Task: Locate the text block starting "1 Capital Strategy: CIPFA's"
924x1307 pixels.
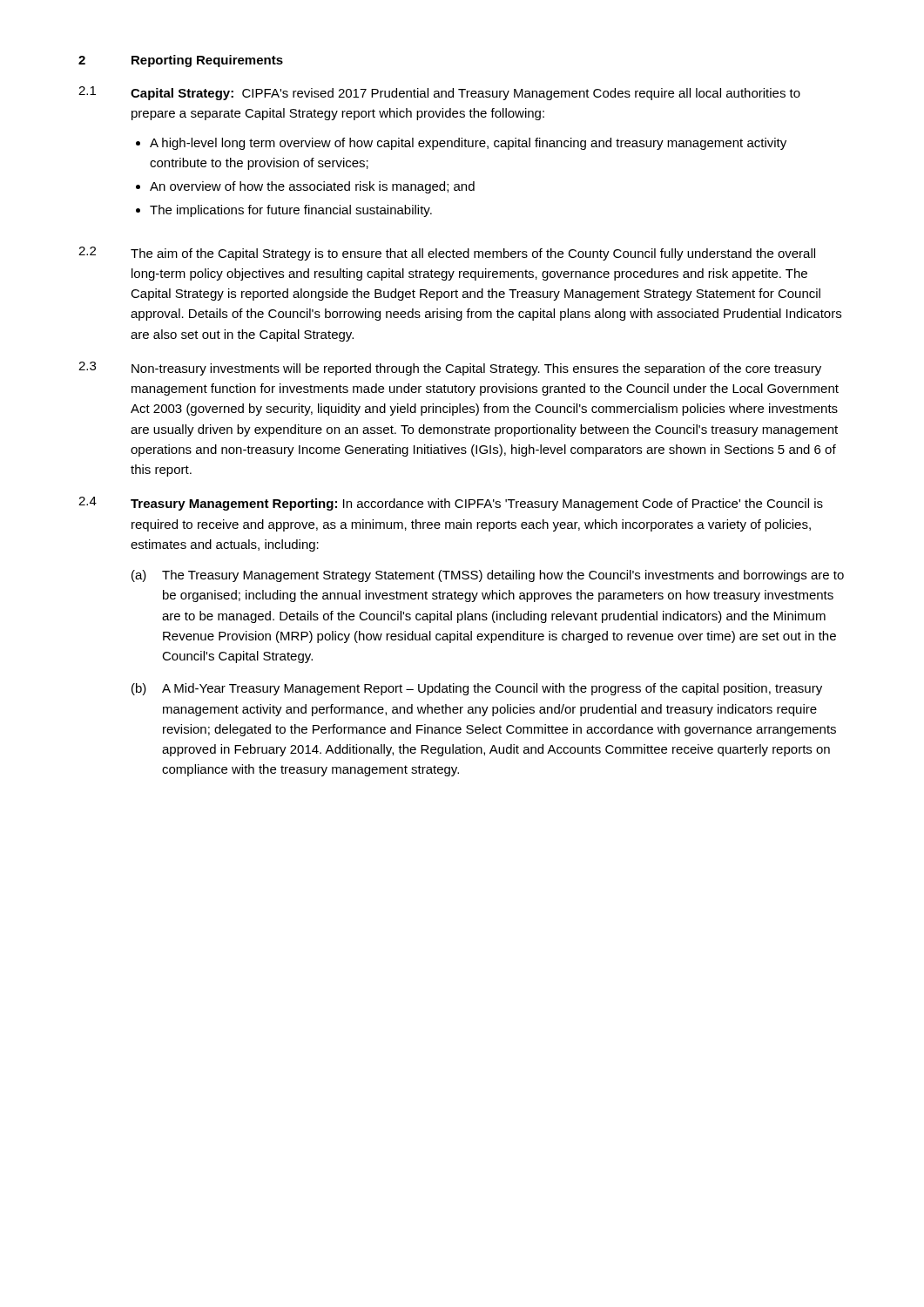Action: point(462,156)
